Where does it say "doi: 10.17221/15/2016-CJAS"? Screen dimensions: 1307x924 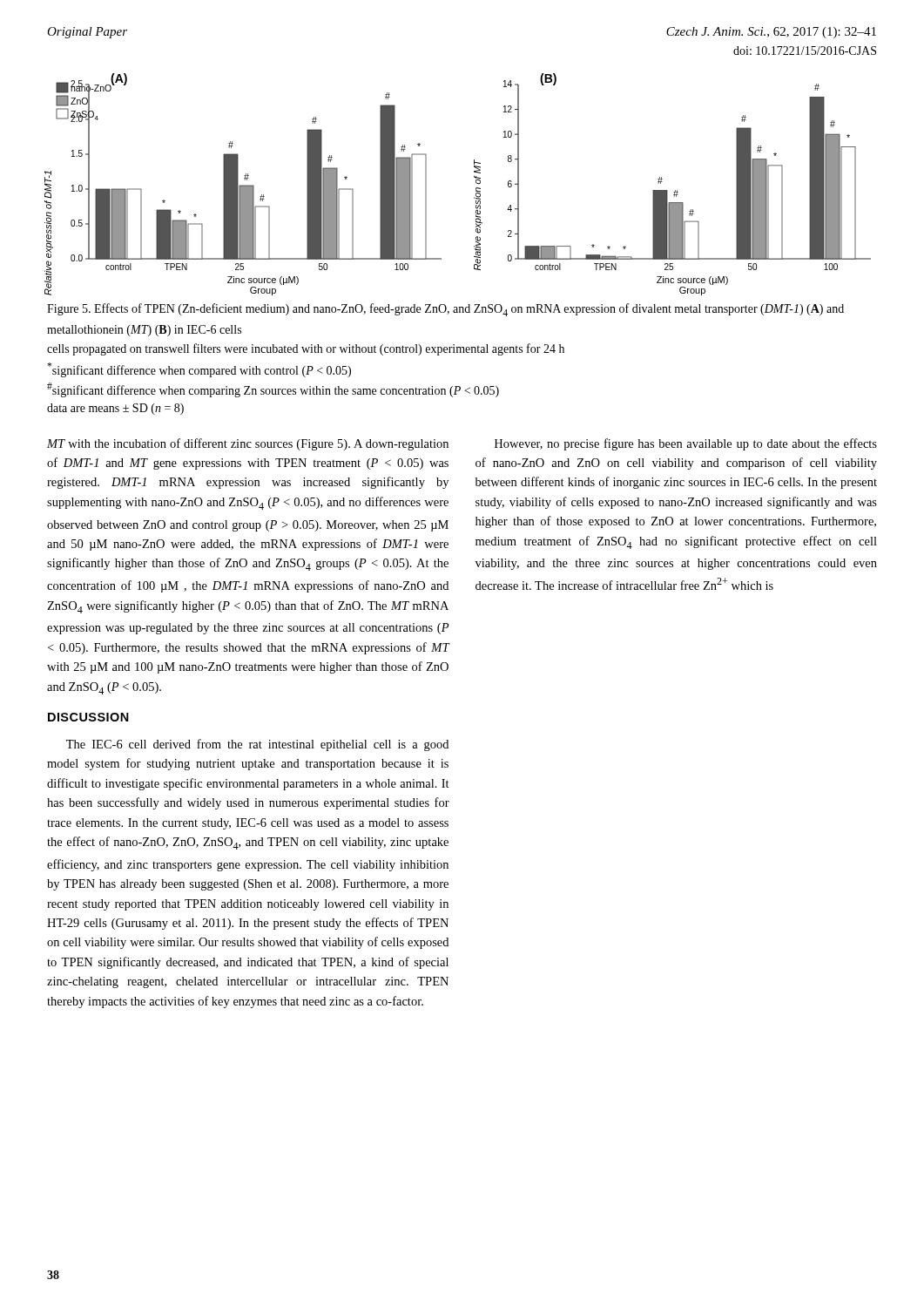point(805,51)
